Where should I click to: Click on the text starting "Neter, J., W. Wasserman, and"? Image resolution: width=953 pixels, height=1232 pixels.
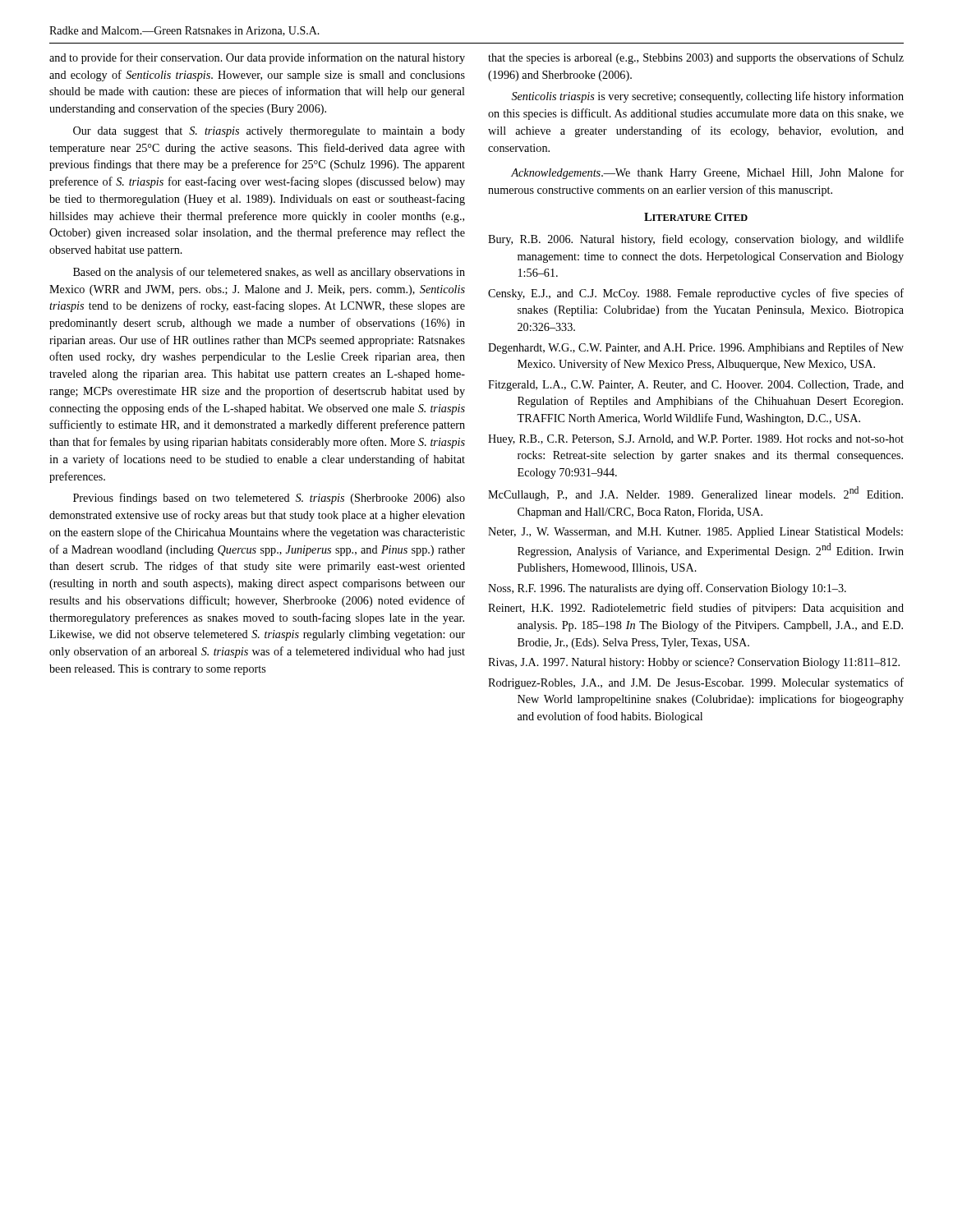(x=696, y=550)
